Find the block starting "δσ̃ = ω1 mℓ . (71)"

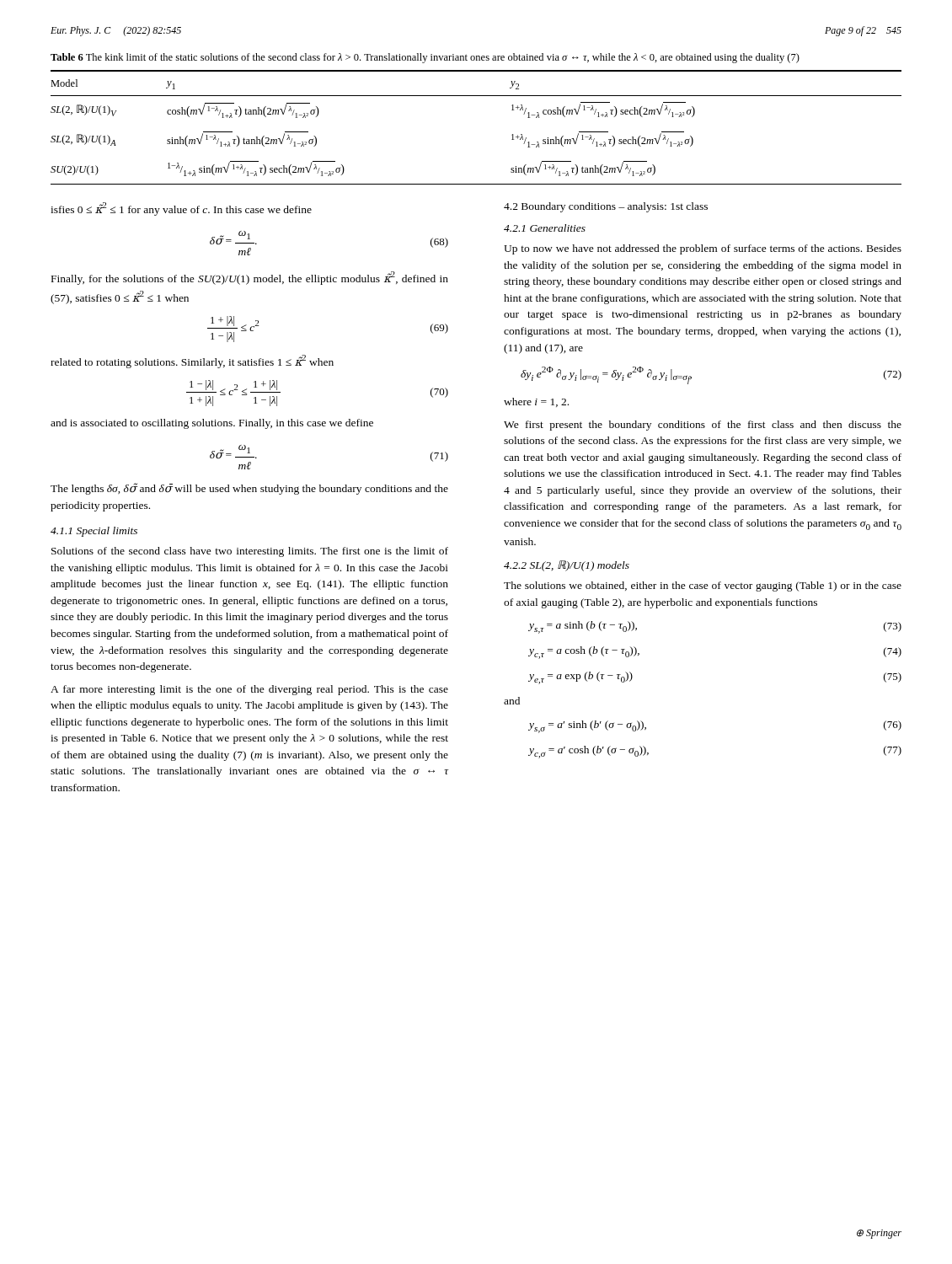click(249, 456)
